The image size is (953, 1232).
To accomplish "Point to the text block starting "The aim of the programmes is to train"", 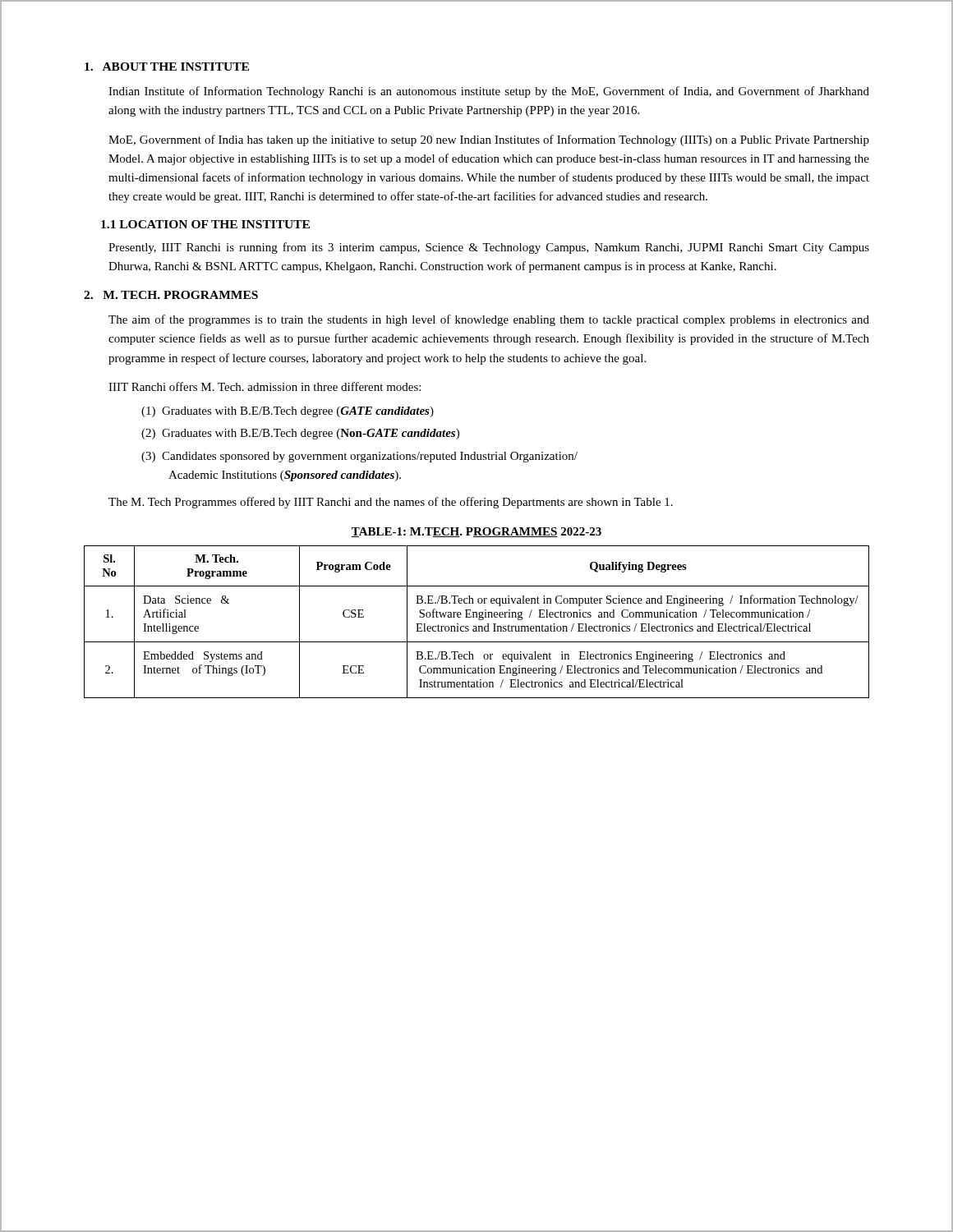I will tap(489, 339).
